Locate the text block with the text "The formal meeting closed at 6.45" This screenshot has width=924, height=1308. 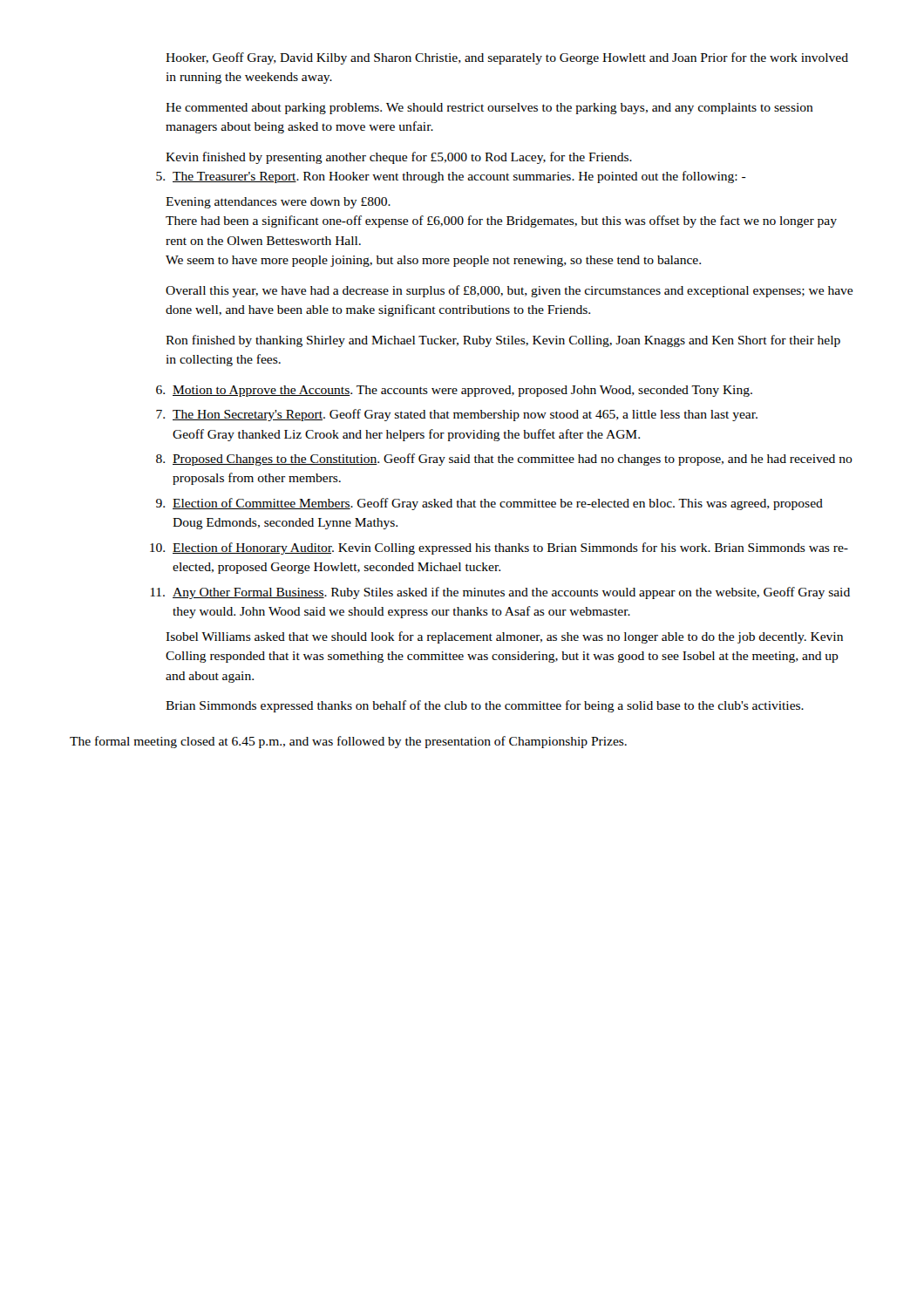(x=349, y=740)
